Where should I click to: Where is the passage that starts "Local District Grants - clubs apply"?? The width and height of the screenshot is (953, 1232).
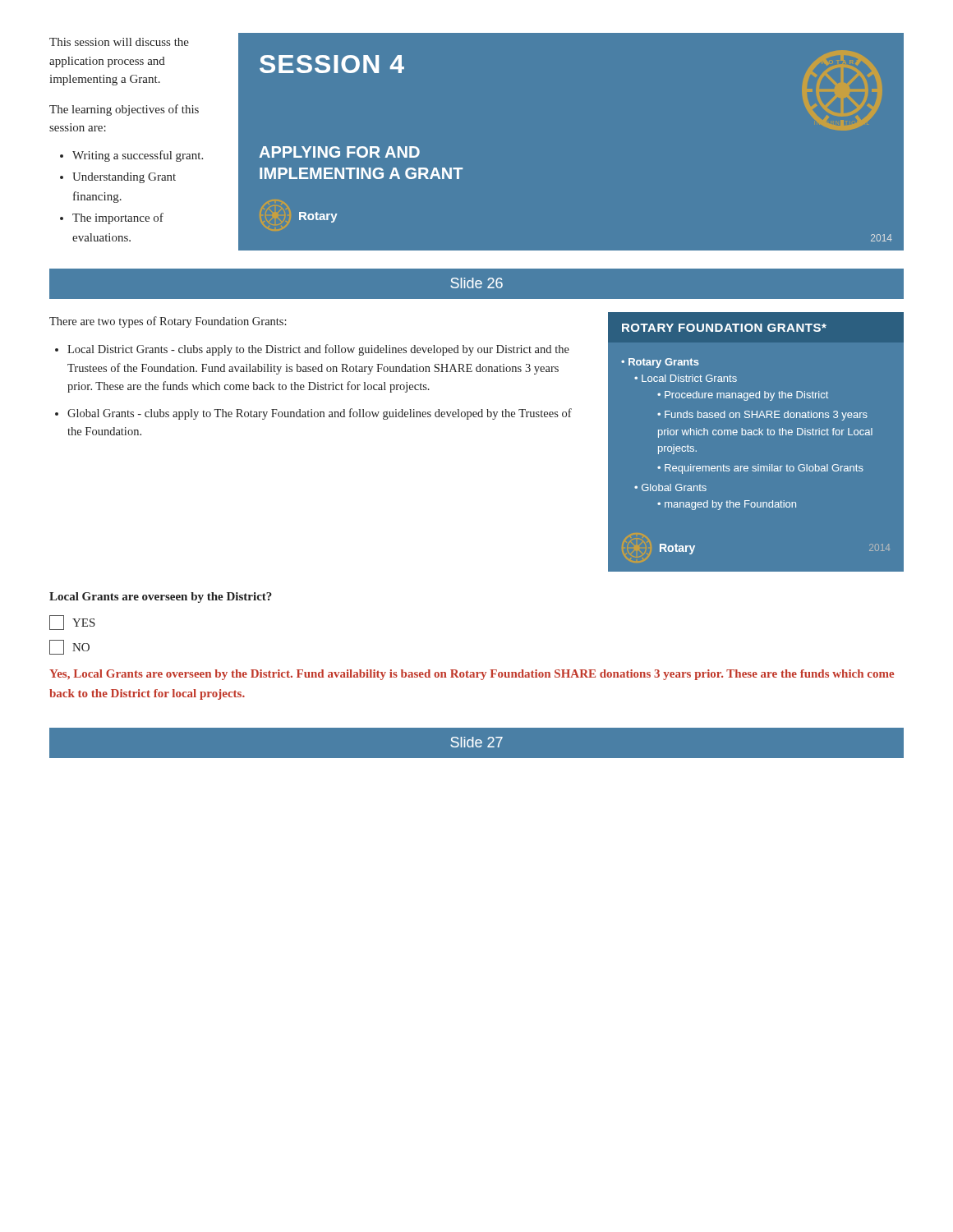[x=318, y=368]
